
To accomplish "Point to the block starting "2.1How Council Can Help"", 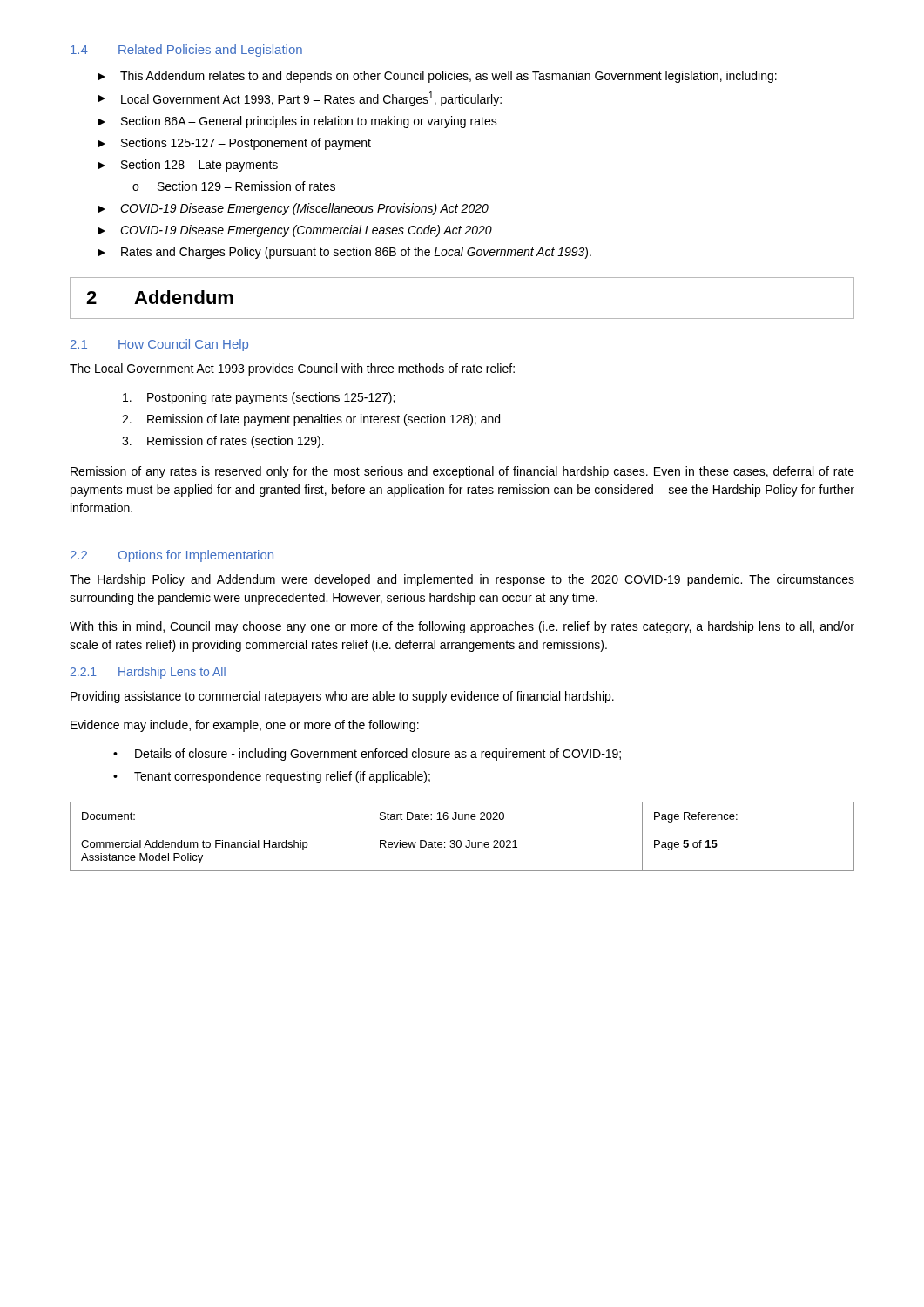I will coord(159,343).
